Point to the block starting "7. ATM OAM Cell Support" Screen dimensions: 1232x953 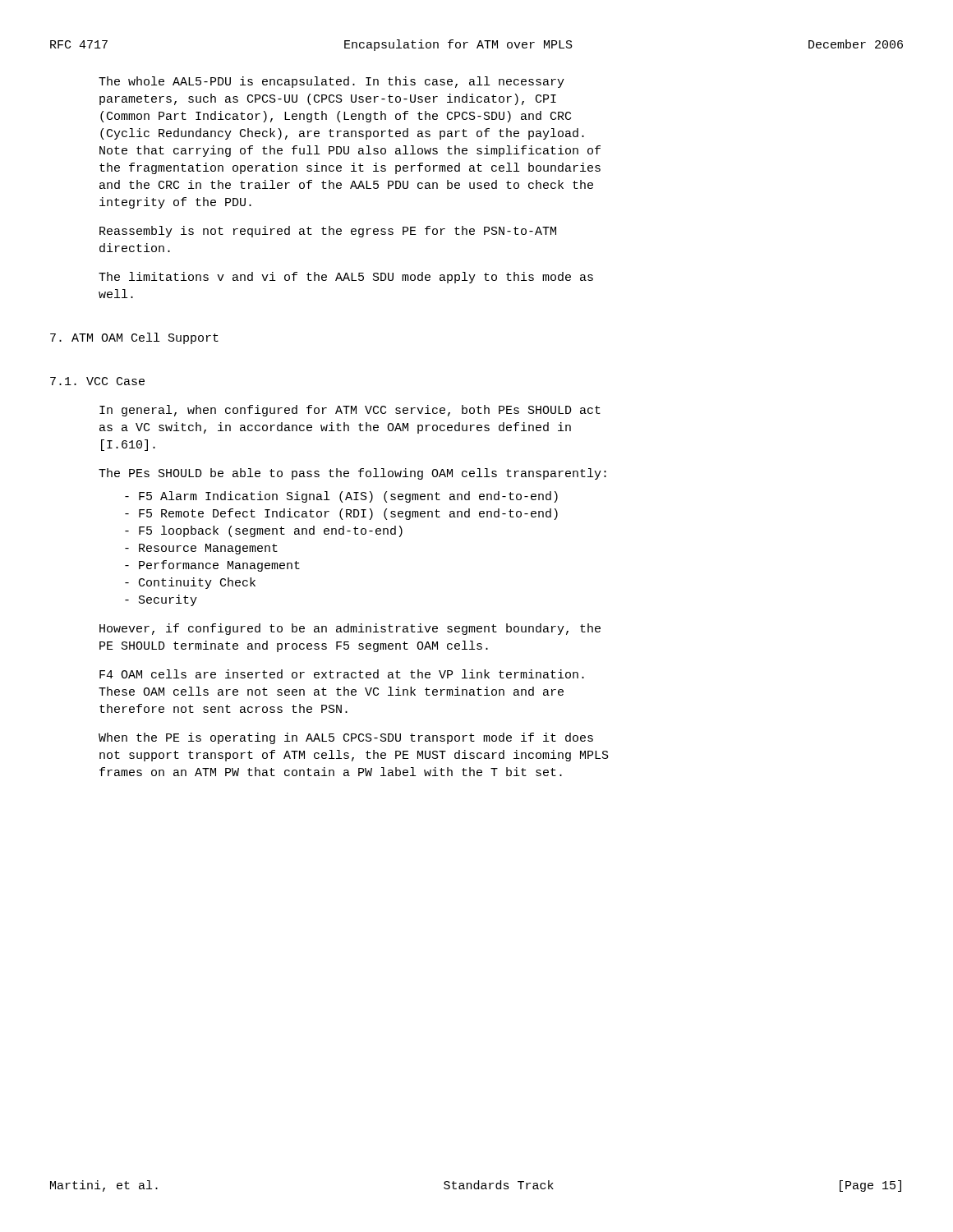[134, 338]
